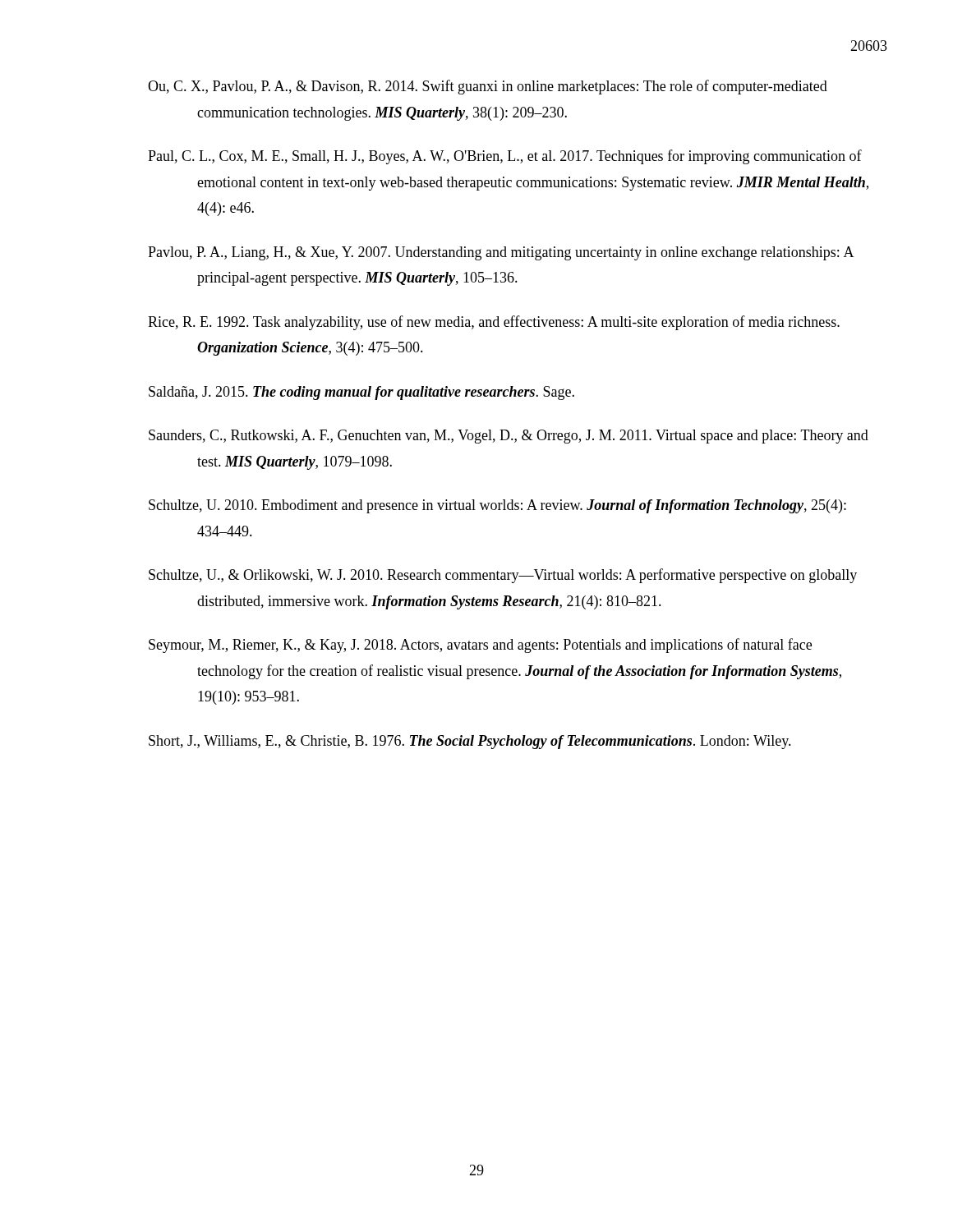The height and width of the screenshot is (1232, 953).
Task: Where is the passage that starts "Schultze, U. 2010. Embodiment"?
Action: [509, 519]
